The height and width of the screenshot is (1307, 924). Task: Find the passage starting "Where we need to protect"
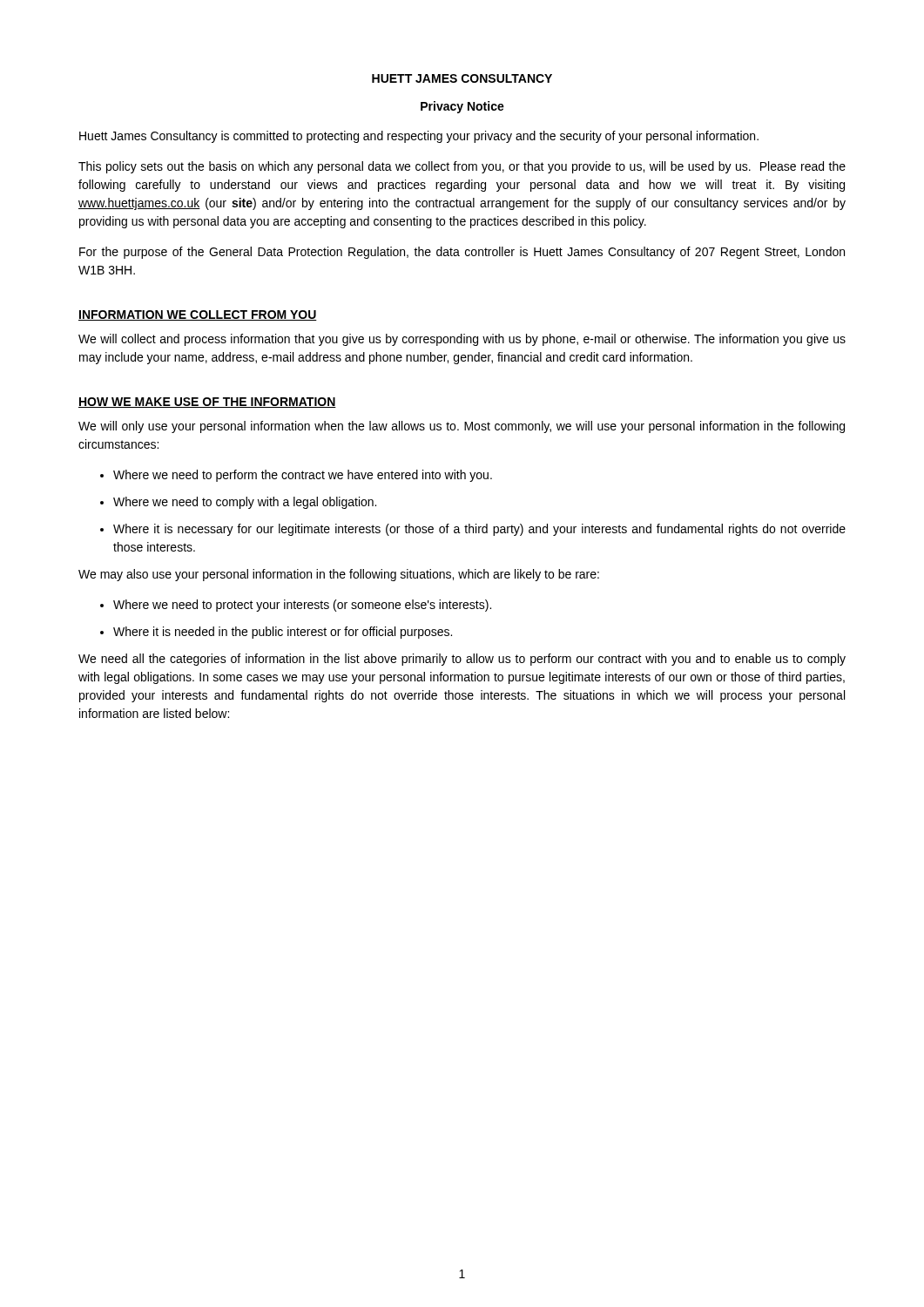[x=303, y=605]
